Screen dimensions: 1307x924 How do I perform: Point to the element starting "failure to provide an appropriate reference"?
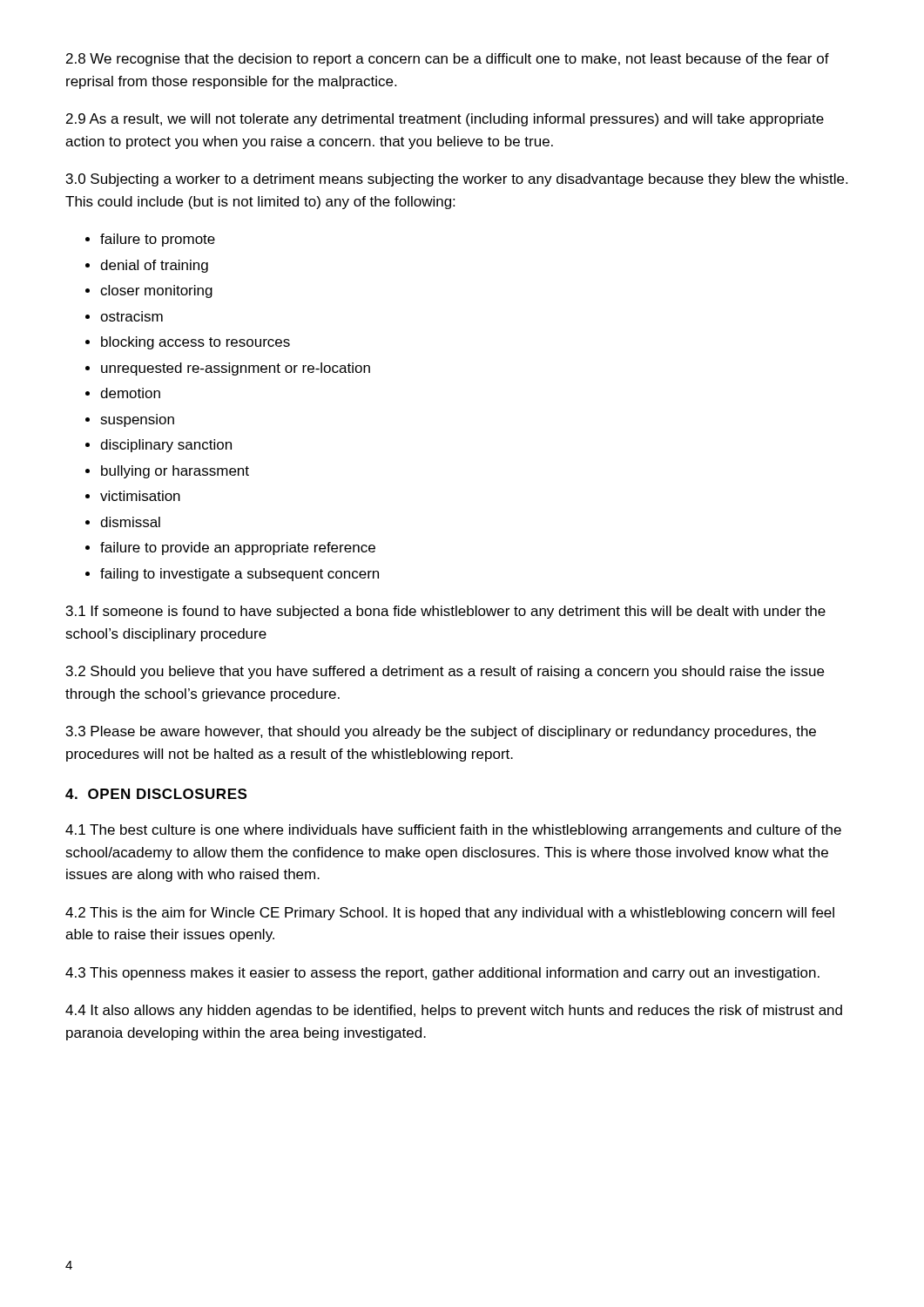238,548
